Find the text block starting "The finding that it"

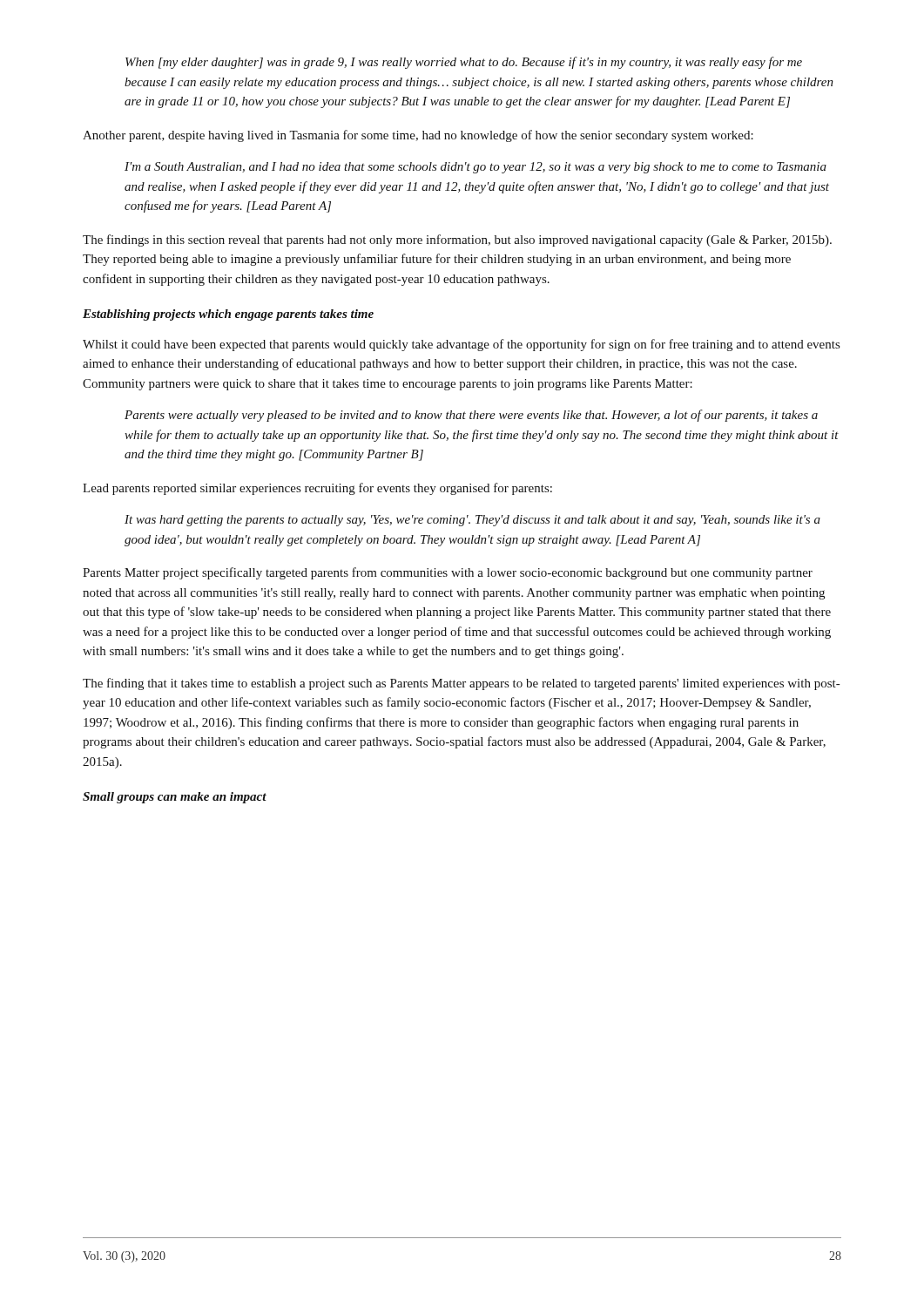click(x=461, y=722)
